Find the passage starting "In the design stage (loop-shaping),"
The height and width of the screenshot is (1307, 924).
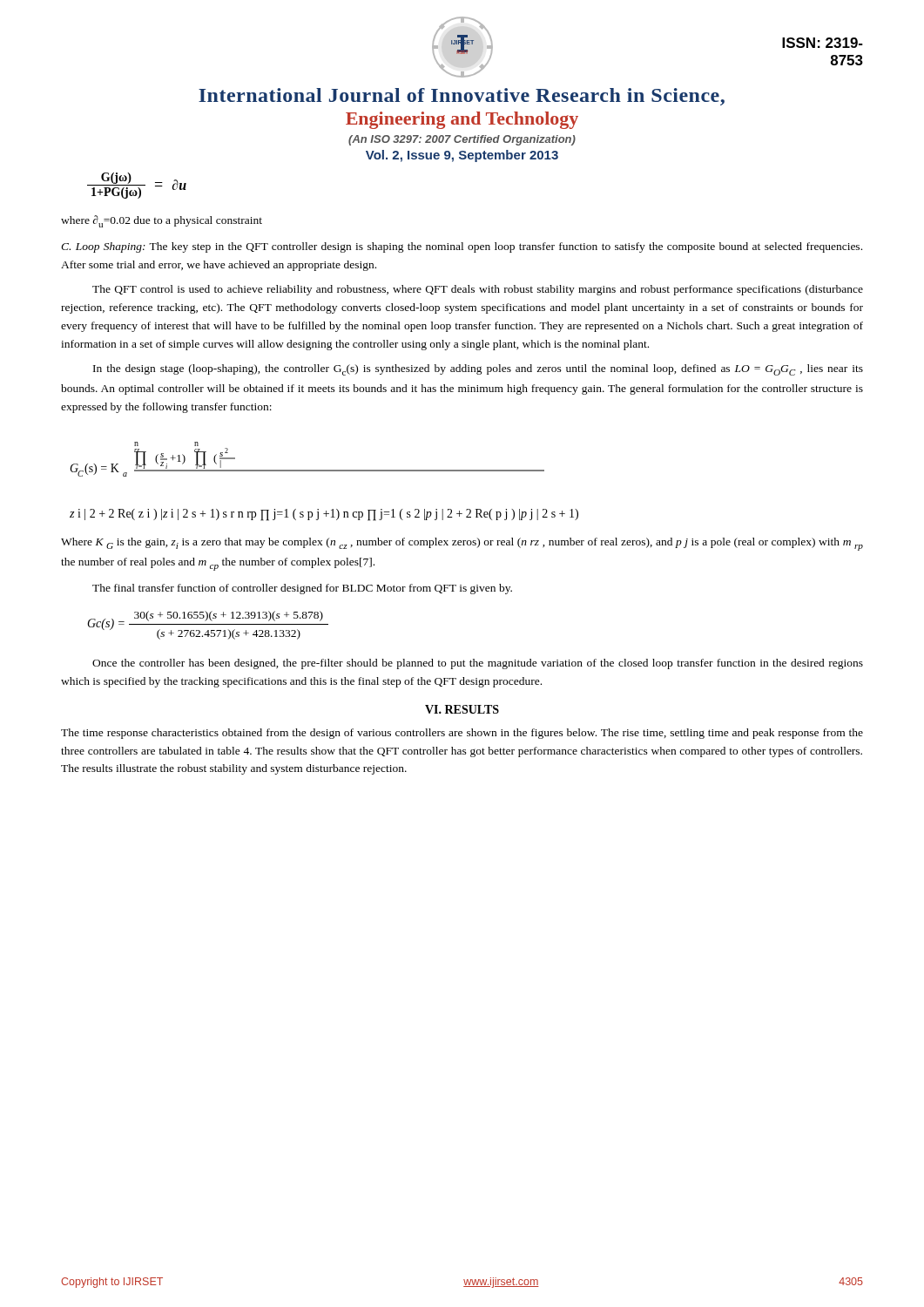tap(462, 387)
